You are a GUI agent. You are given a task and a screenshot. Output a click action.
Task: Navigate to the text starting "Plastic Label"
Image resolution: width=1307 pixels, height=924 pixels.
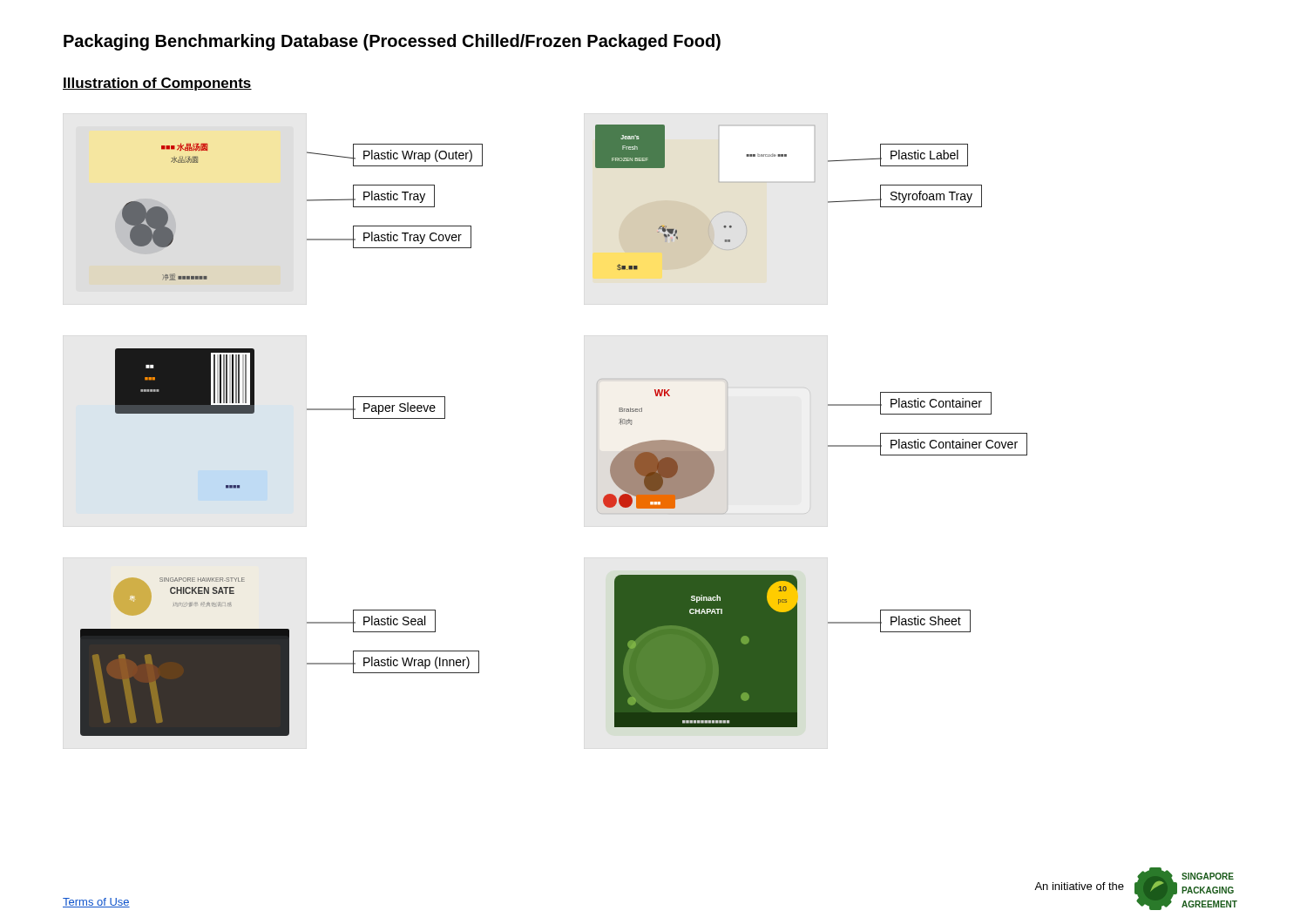click(924, 155)
